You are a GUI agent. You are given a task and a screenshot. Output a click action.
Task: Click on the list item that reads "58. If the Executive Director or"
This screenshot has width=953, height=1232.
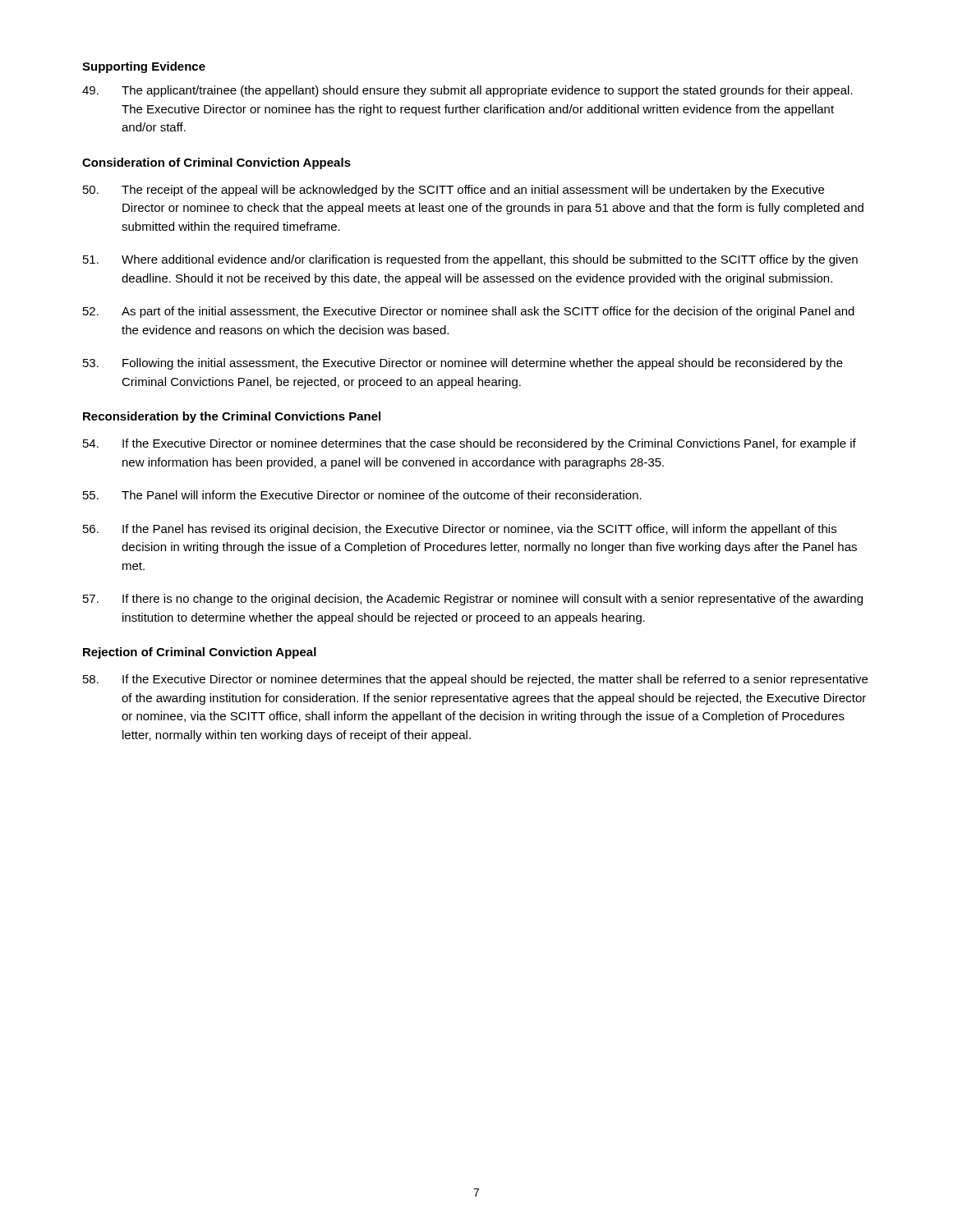[476, 707]
